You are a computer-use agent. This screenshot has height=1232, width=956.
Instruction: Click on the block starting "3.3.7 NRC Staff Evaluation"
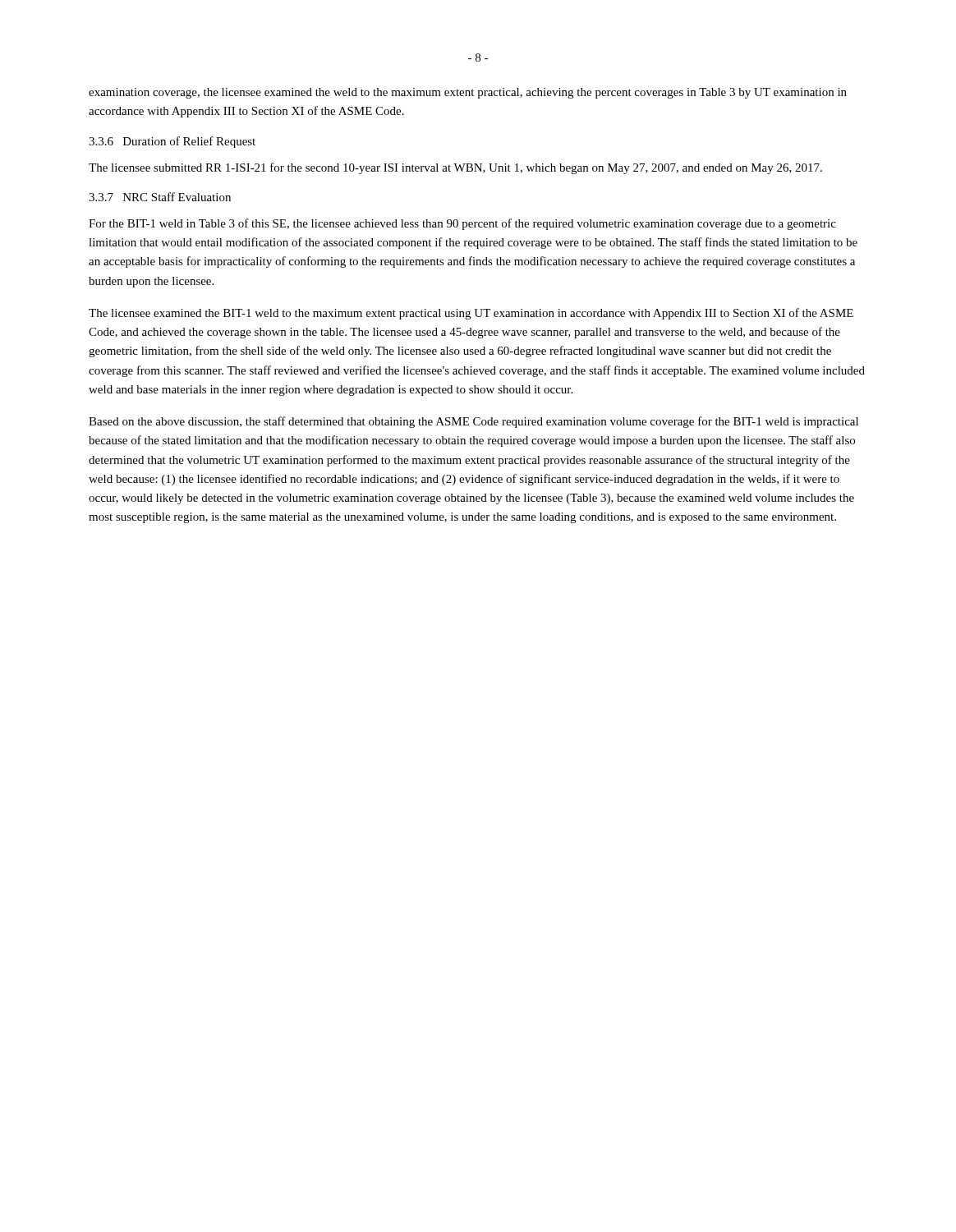pos(160,197)
